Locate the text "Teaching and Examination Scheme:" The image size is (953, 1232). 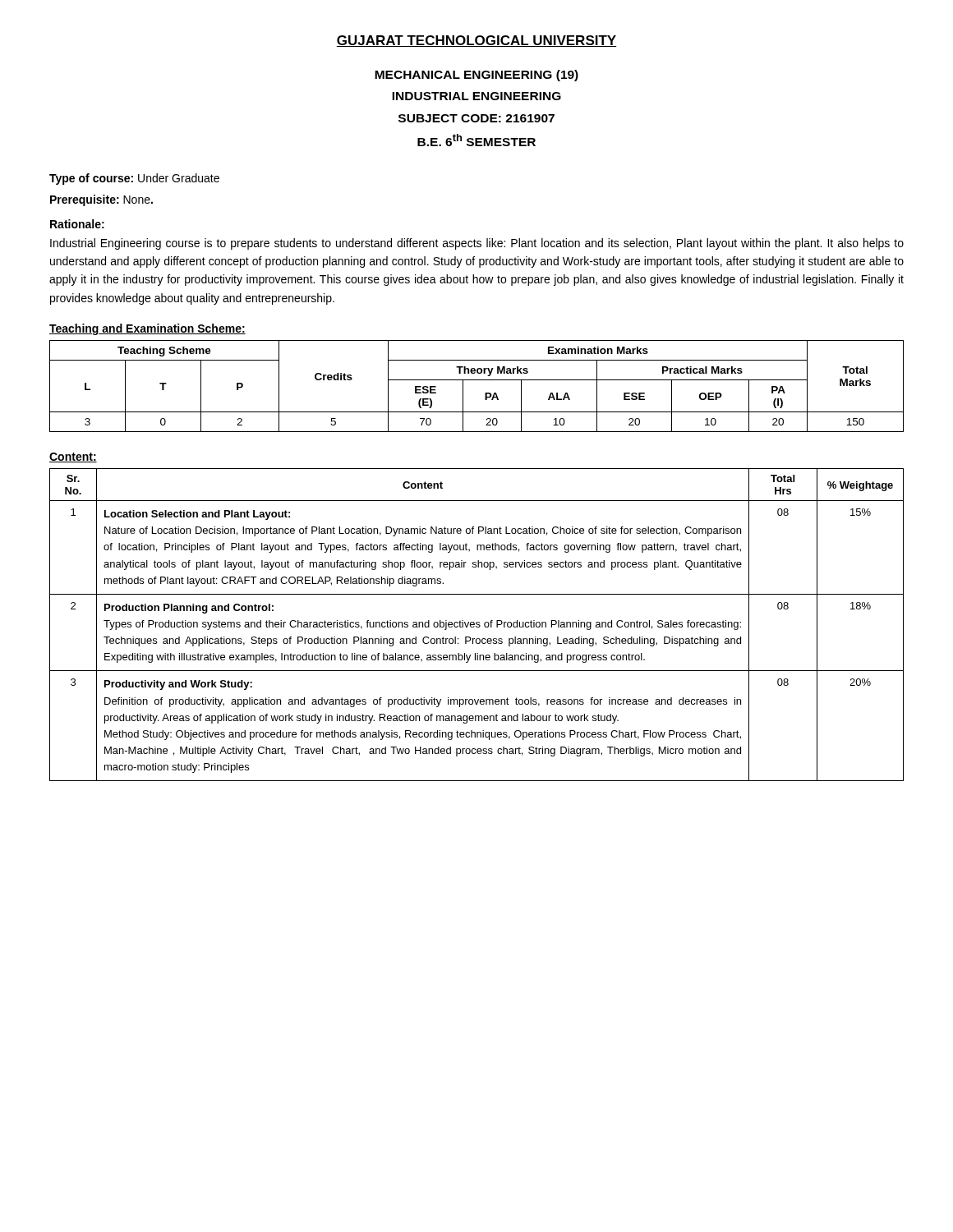(x=147, y=329)
